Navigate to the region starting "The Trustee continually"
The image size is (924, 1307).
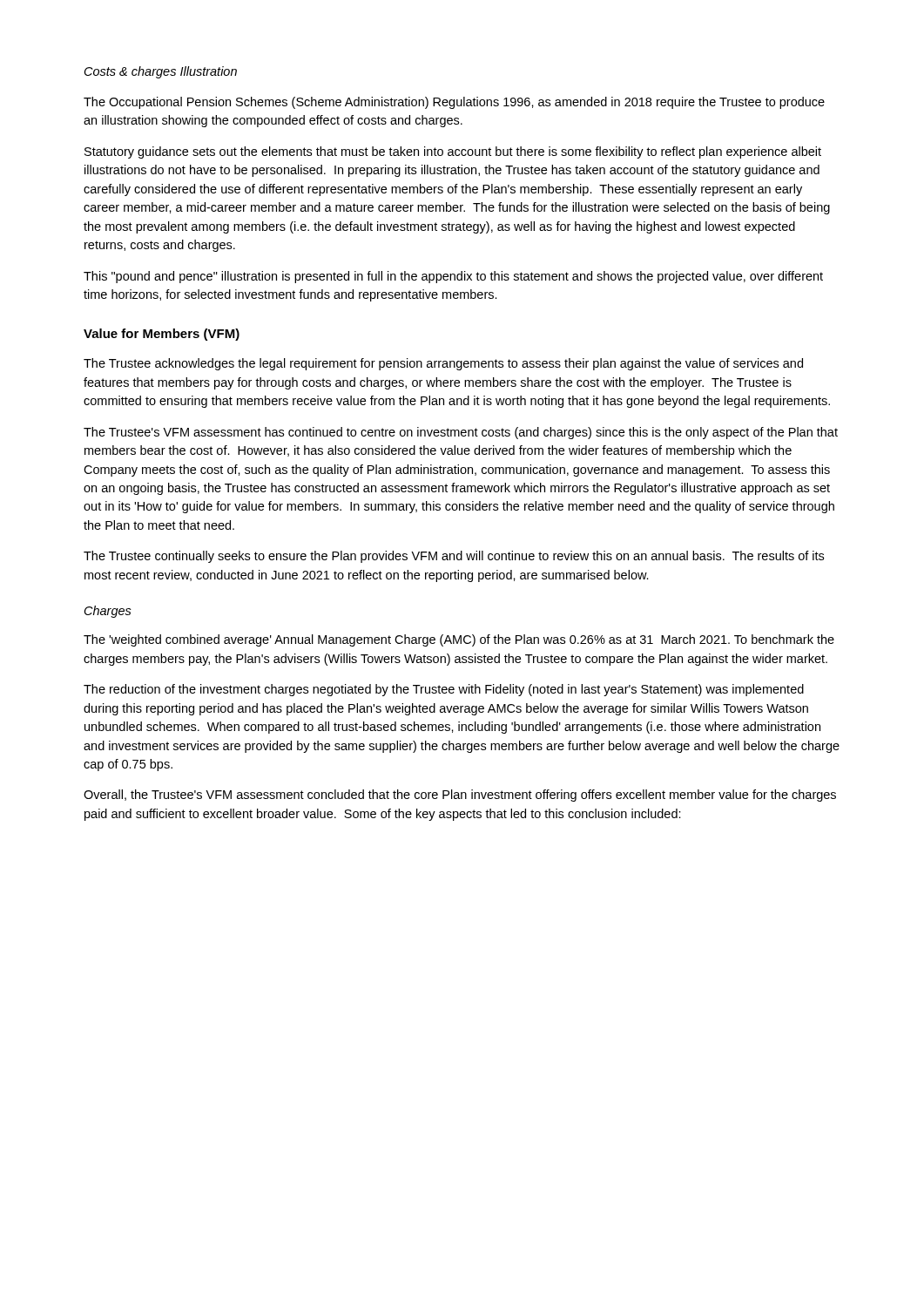click(x=454, y=566)
